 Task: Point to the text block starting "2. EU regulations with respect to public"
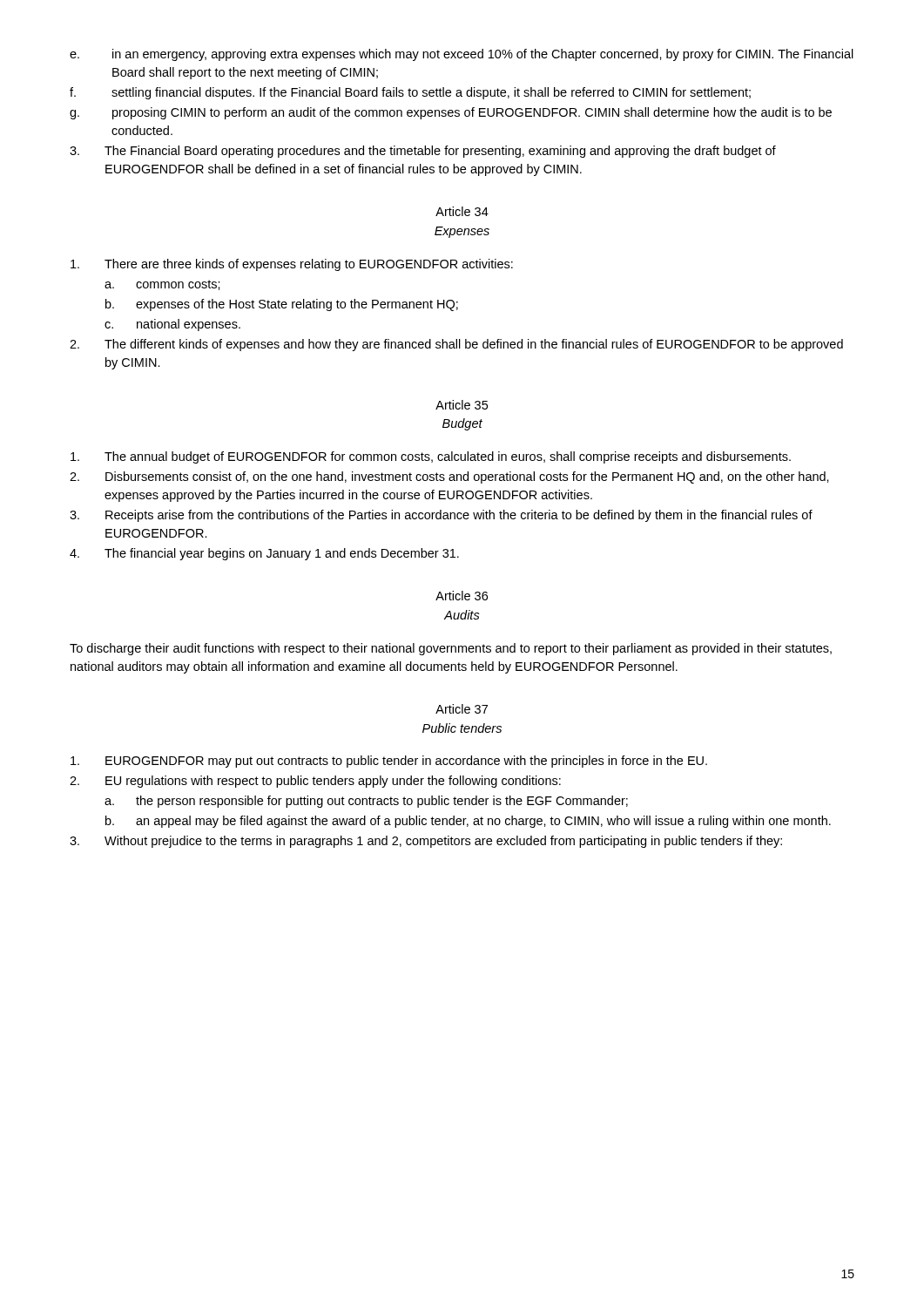pos(462,781)
